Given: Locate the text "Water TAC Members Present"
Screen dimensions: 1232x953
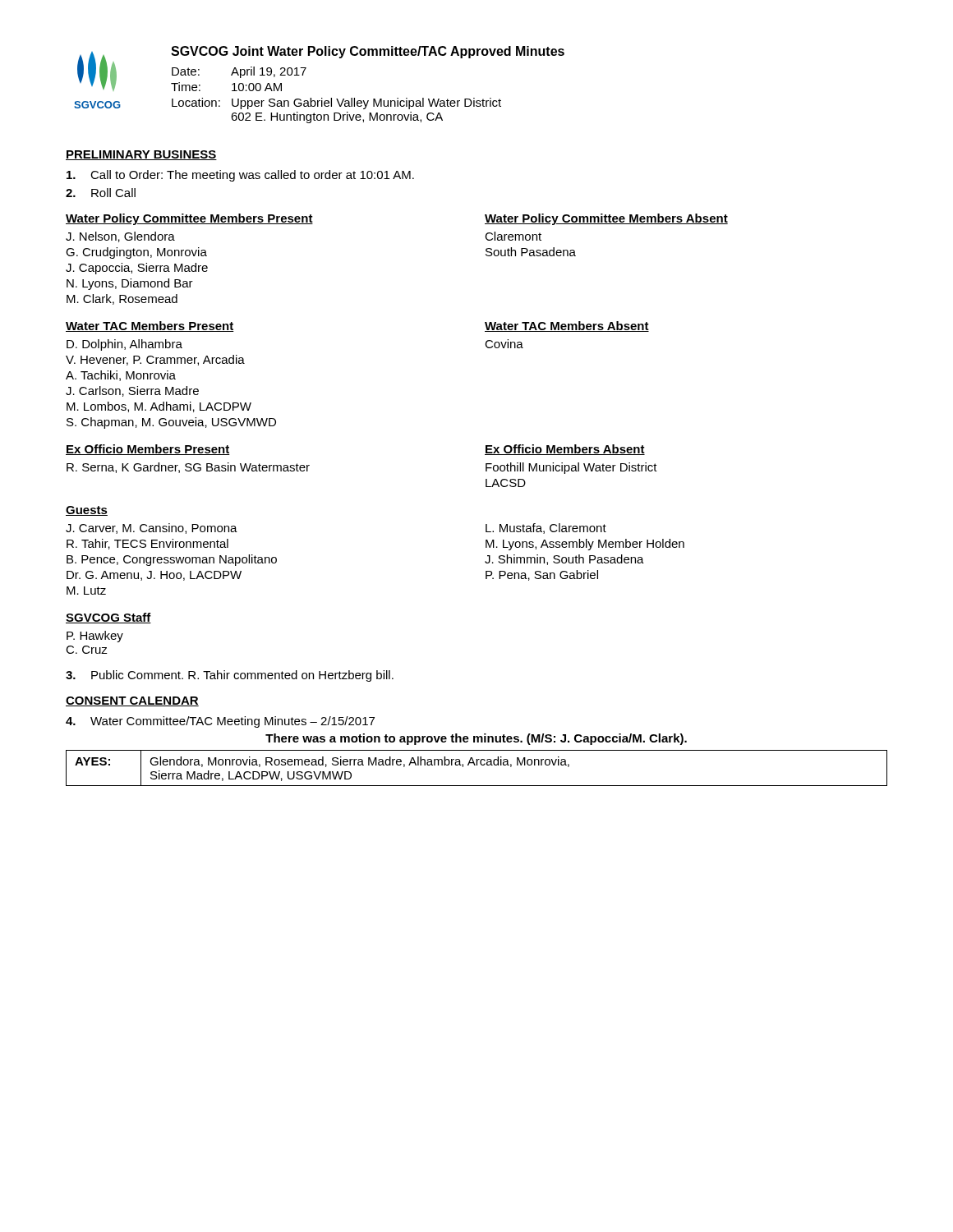Looking at the screenshot, I should 150,326.
